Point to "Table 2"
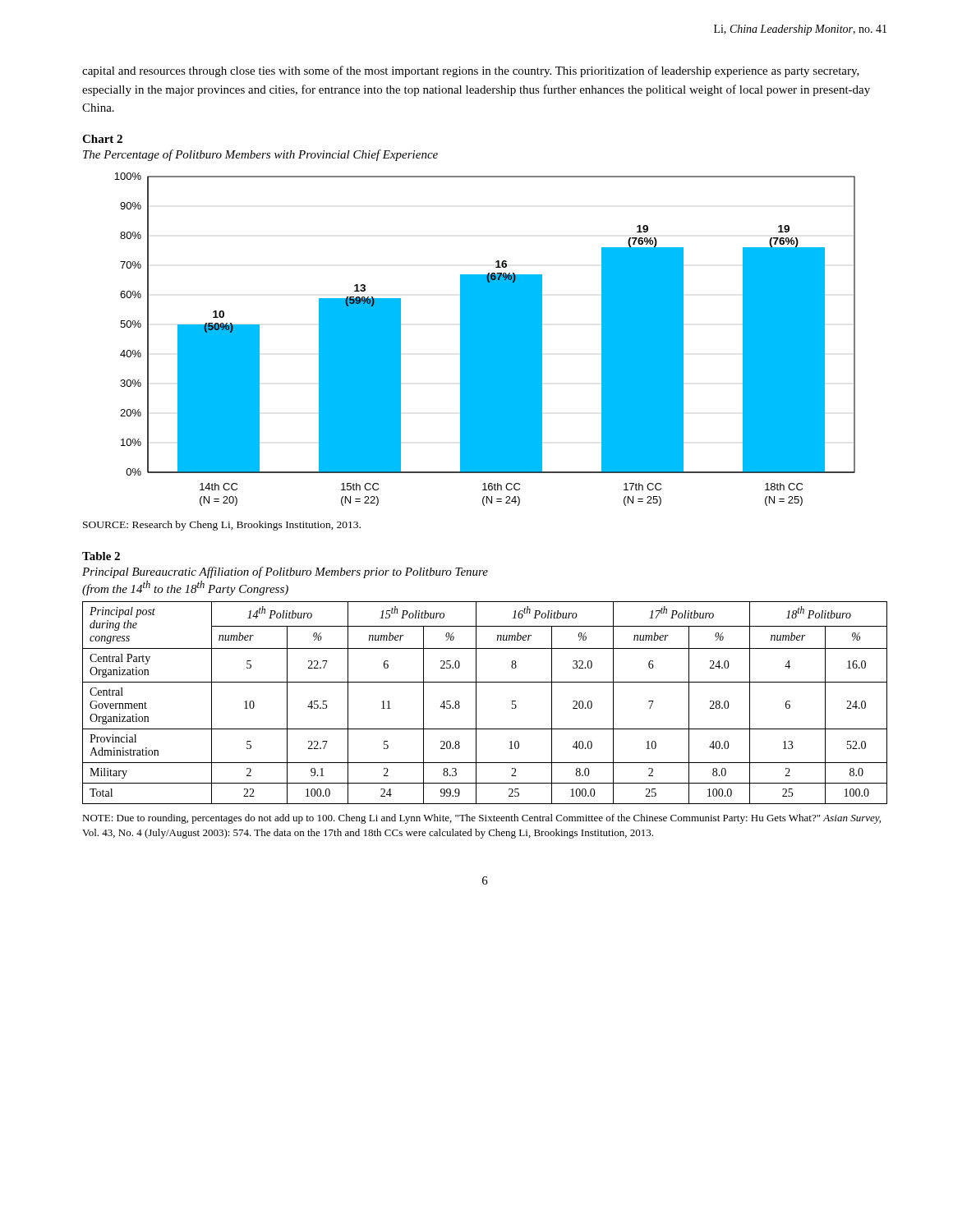The width and height of the screenshot is (953, 1232). click(x=101, y=556)
